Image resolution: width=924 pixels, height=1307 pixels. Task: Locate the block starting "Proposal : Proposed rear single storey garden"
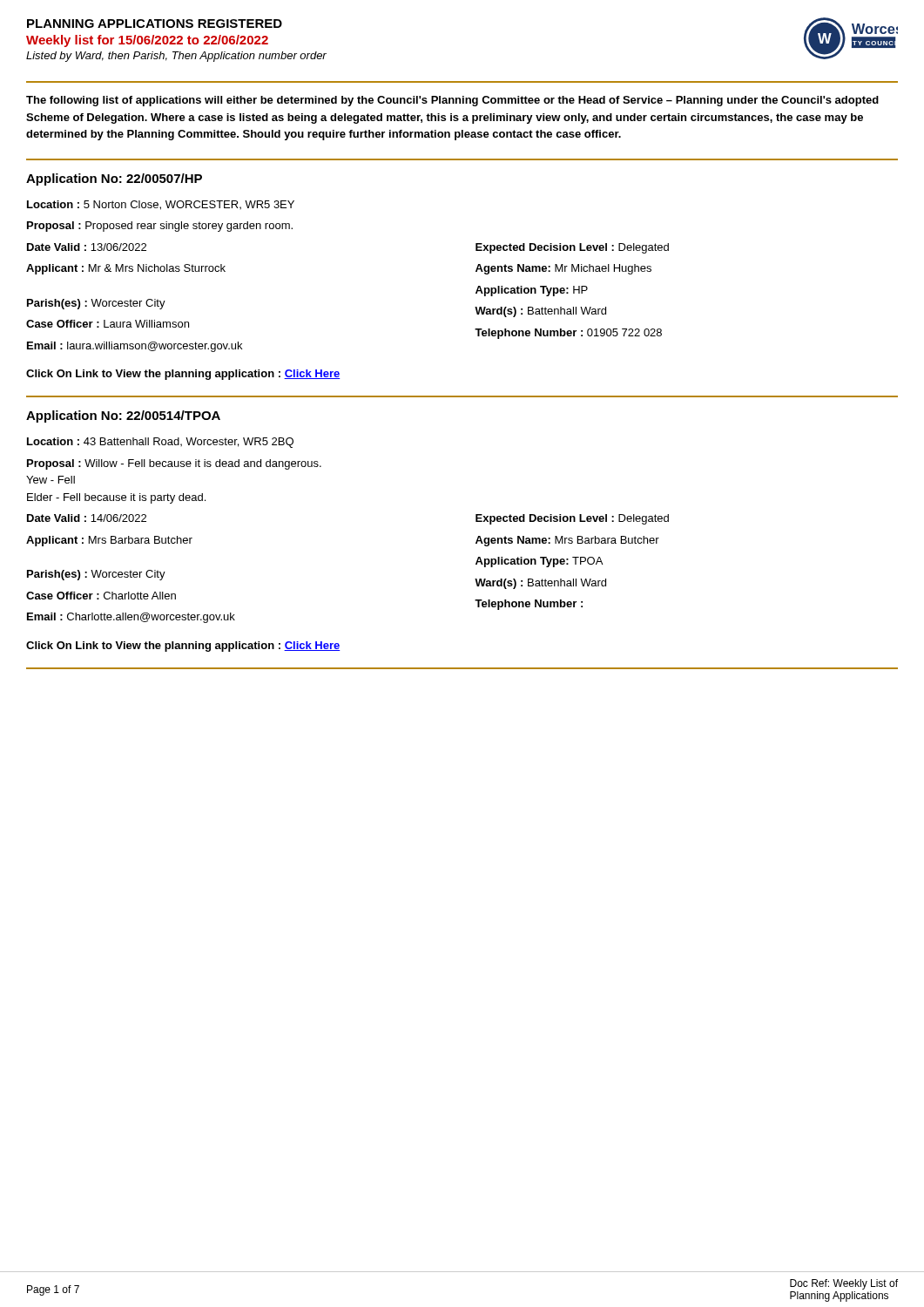coord(160,225)
